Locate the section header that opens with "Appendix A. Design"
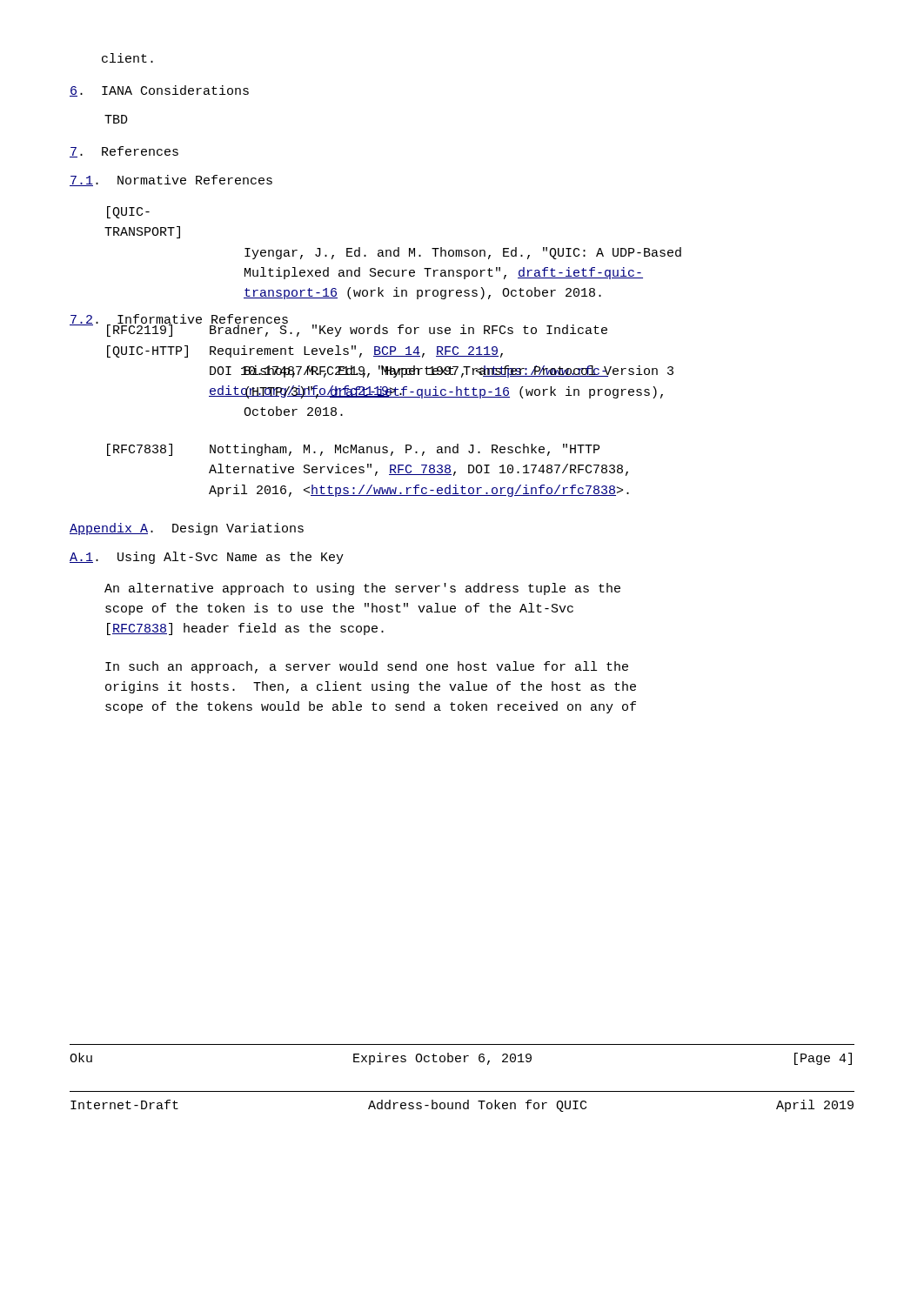Image resolution: width=924 pixels, height=1305 pixels. [187, 529]
